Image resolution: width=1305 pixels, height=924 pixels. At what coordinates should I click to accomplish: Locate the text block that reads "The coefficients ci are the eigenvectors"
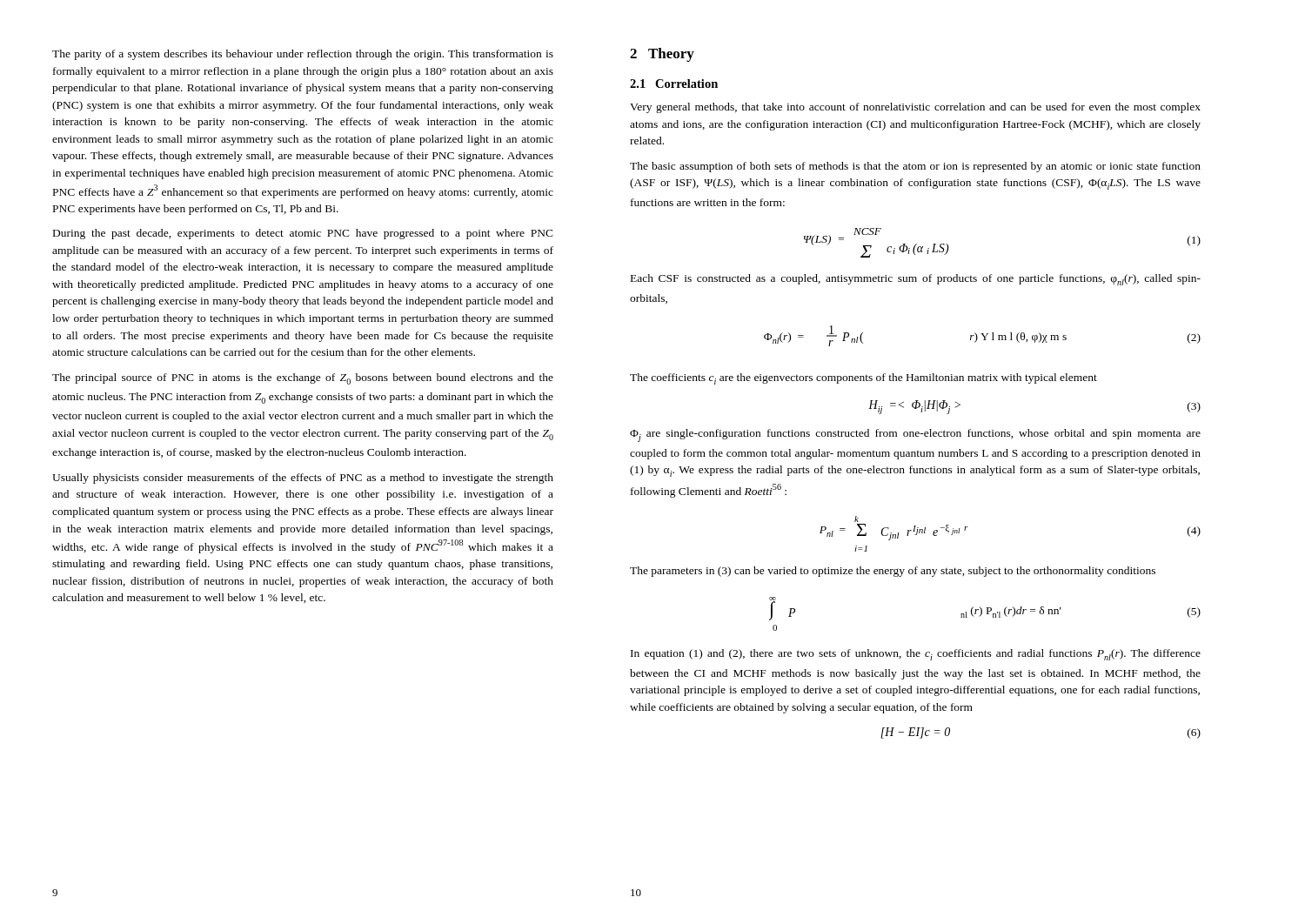(915, 379)
